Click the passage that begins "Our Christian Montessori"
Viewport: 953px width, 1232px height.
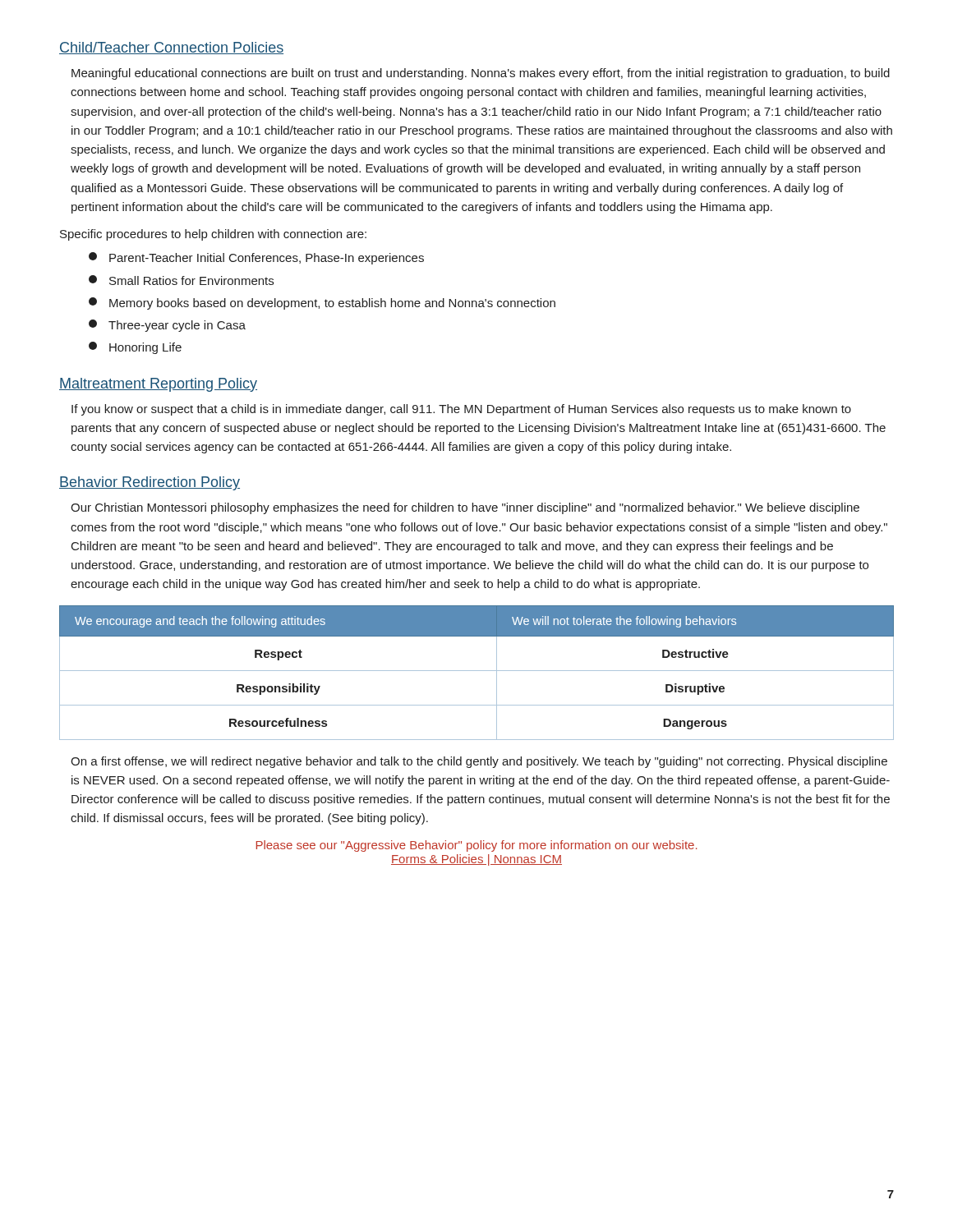tap(476, 546)
